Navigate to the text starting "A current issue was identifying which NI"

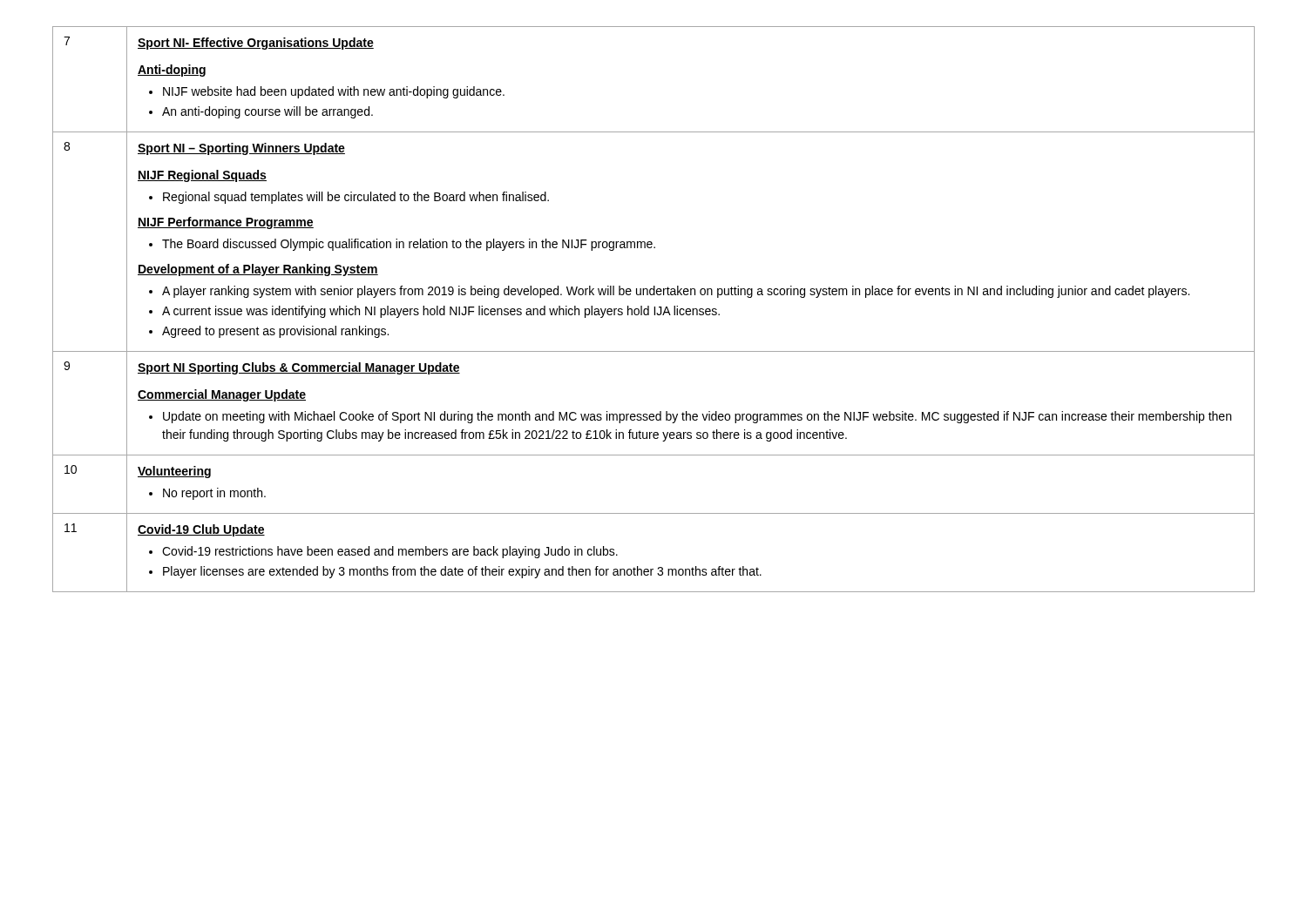[x=441, y=311]
